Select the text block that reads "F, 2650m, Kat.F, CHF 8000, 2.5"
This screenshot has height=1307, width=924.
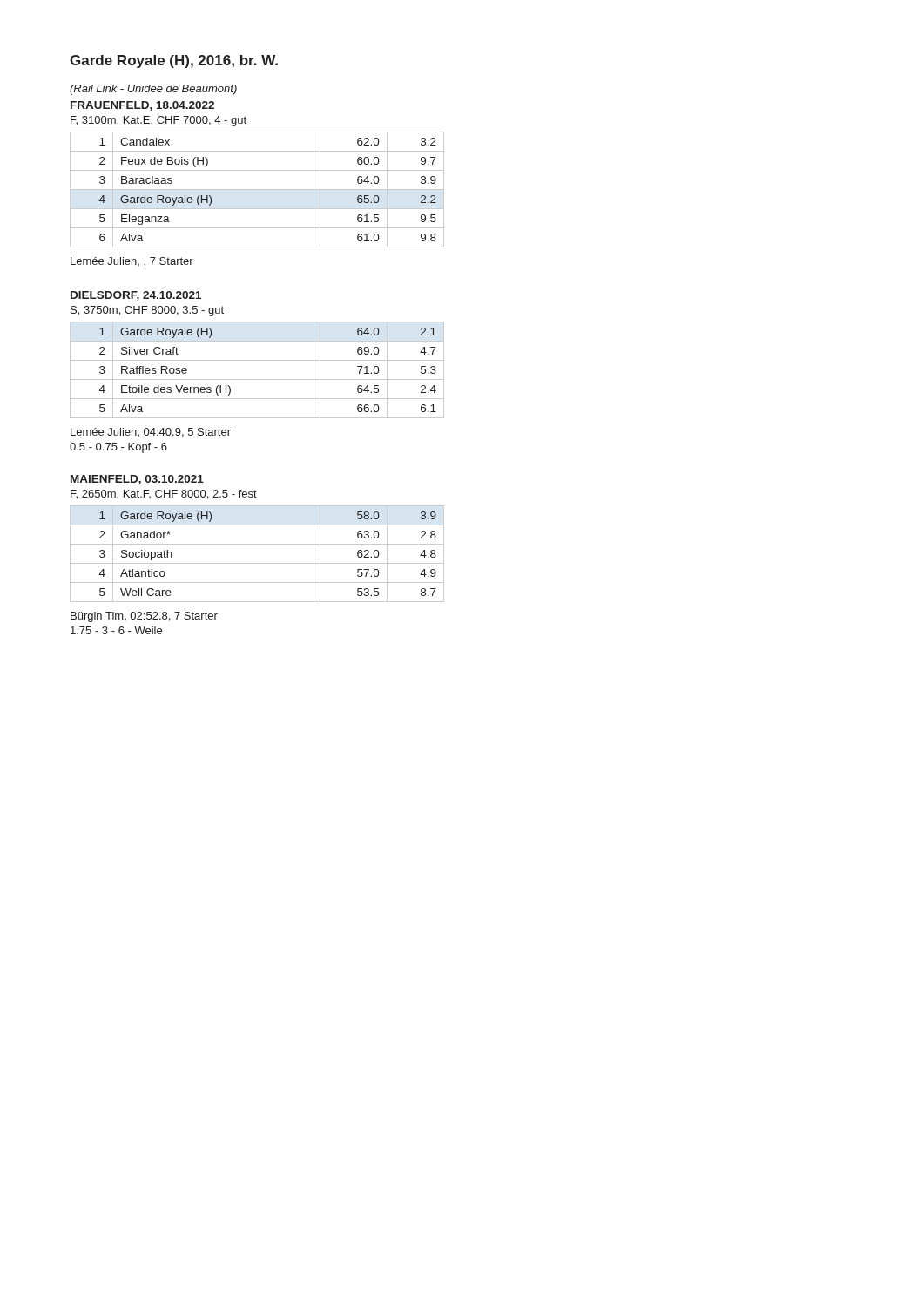[163, 494]
